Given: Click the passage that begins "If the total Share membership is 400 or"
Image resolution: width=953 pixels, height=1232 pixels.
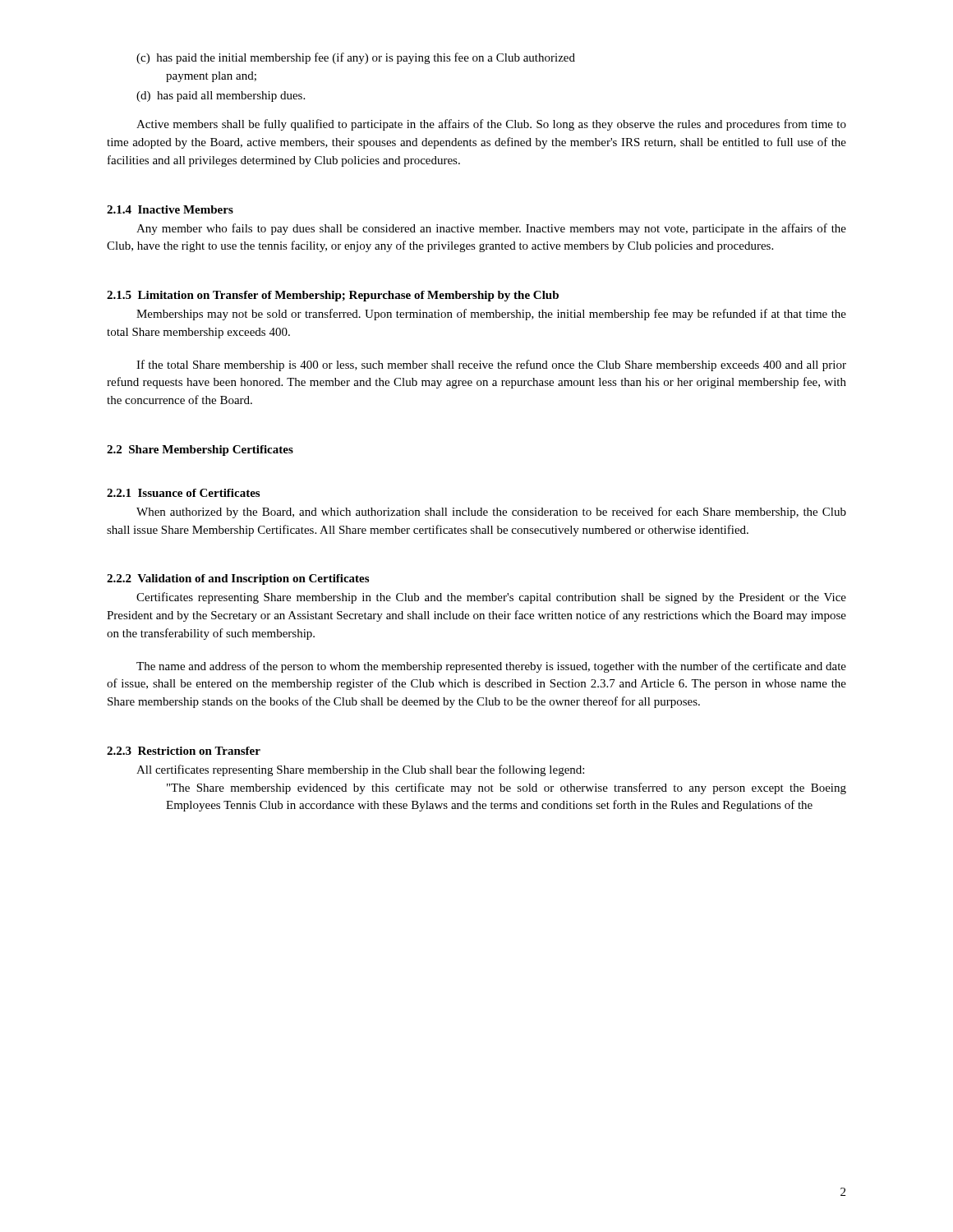Looking at the screenshot, I should tap(476, 383).
